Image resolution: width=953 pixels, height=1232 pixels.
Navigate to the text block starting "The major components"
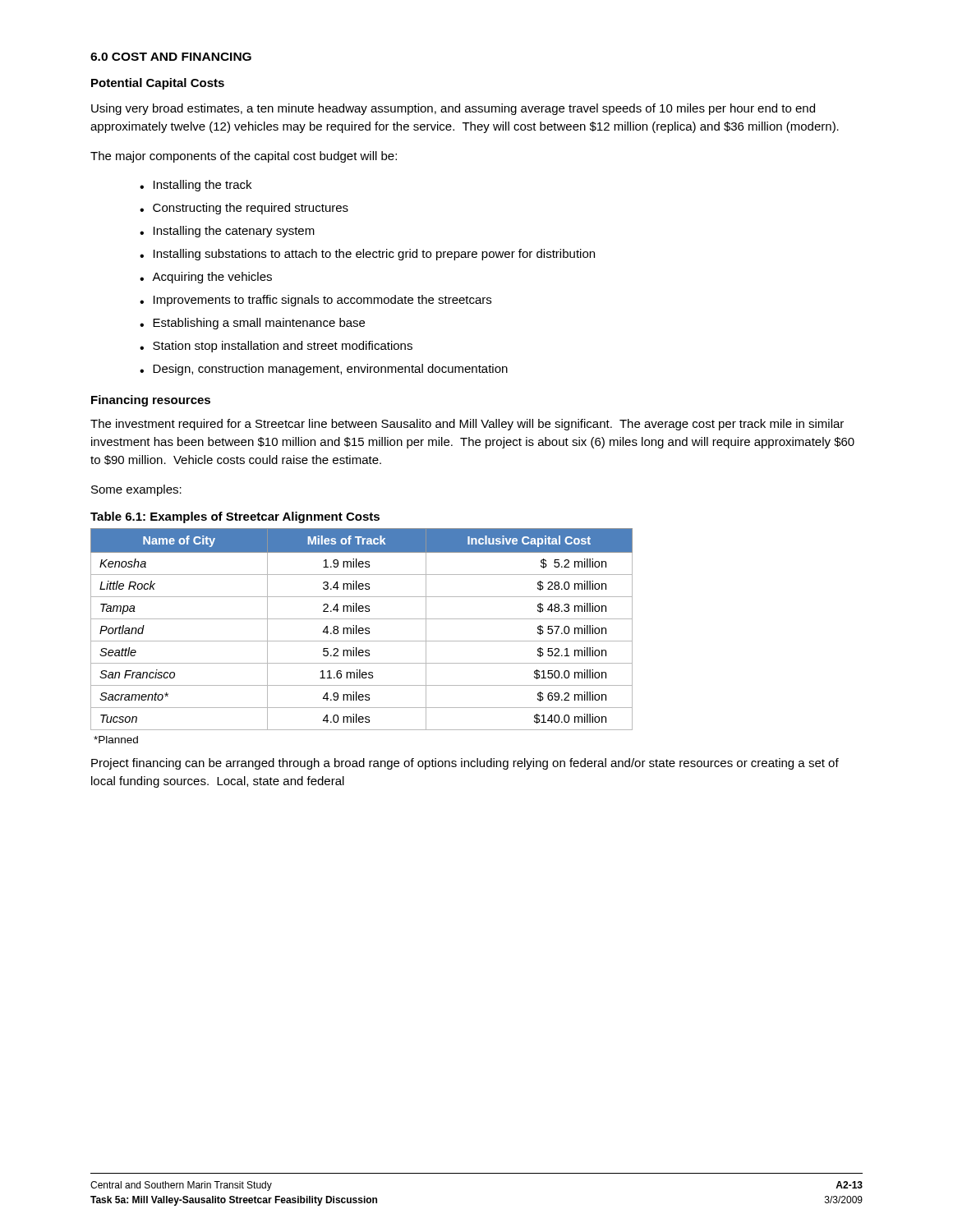[x=244, y=155]
